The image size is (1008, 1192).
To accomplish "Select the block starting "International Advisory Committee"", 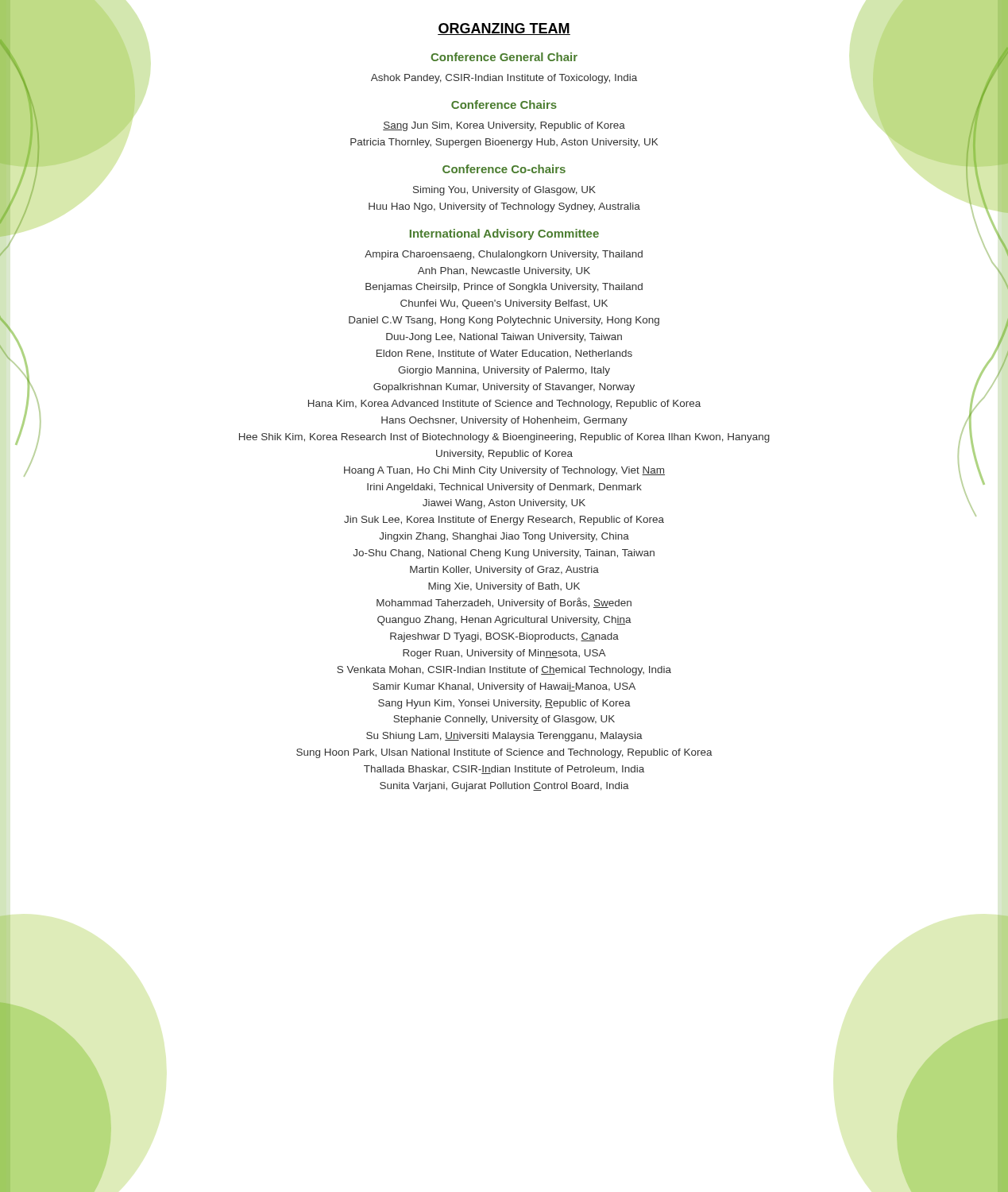I will 504,233.
